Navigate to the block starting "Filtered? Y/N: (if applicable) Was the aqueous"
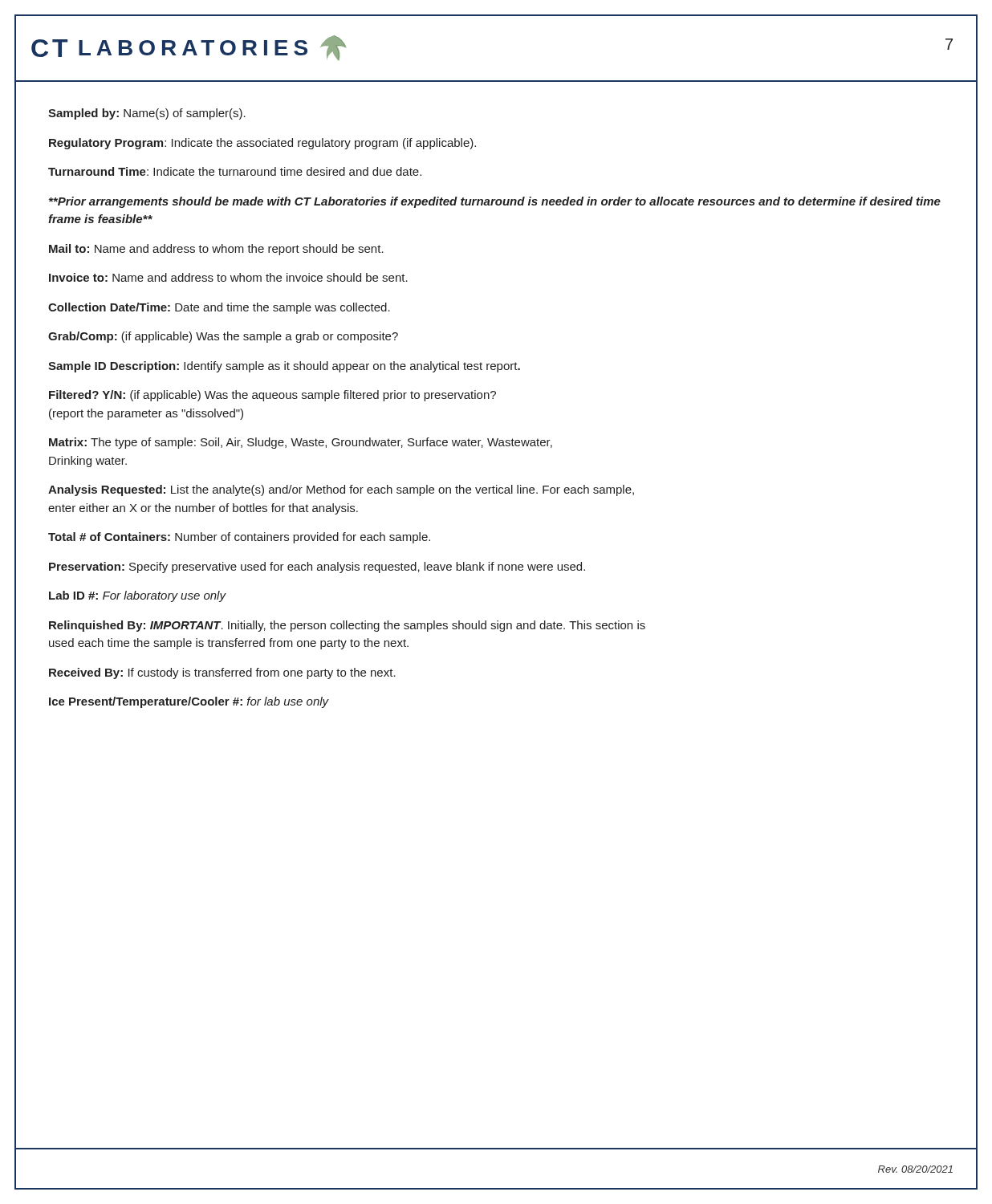This screenshot has height=1204, width=992. [x=272, y=404]
